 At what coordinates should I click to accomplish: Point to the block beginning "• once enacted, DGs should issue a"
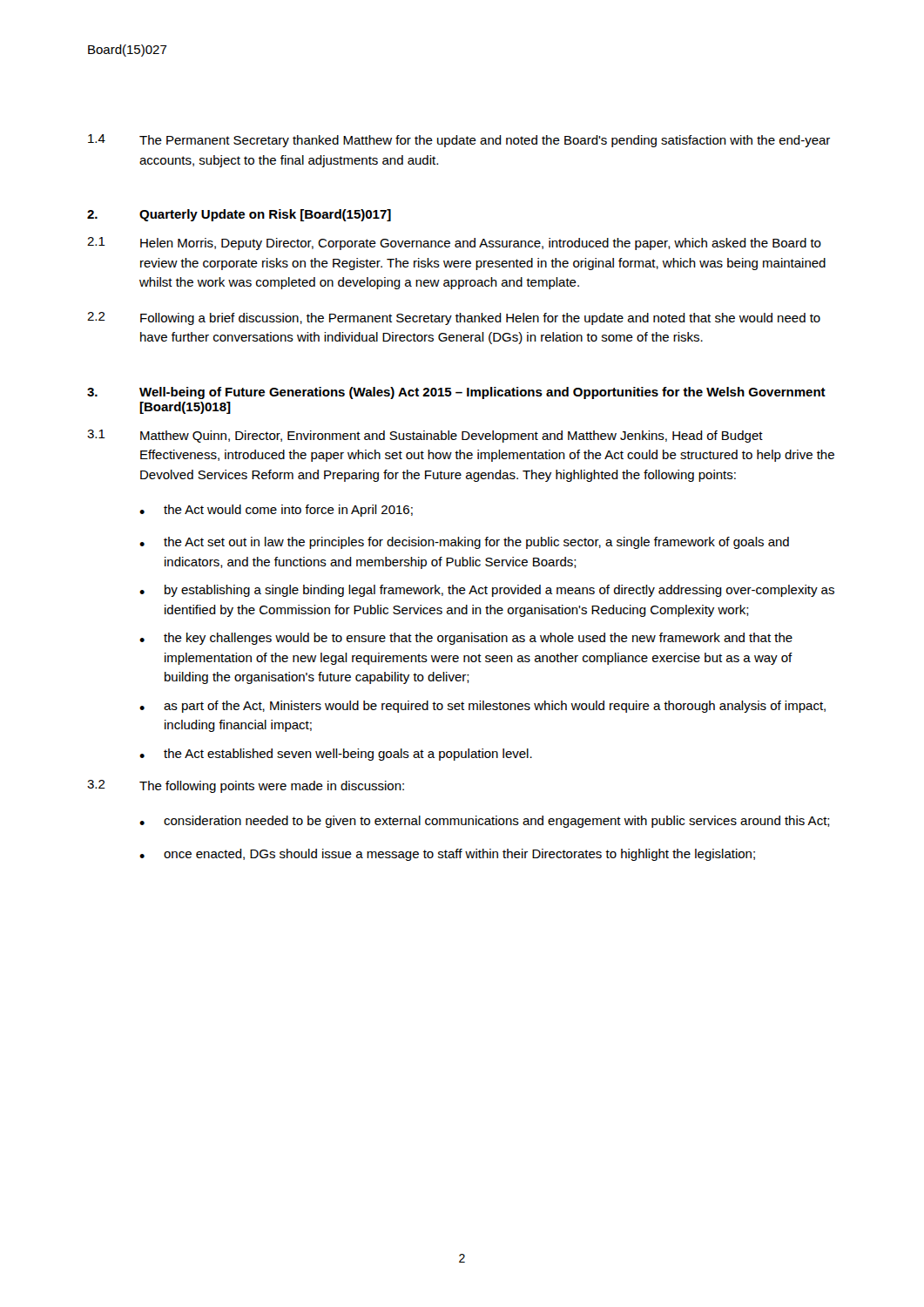coord(488,856)
